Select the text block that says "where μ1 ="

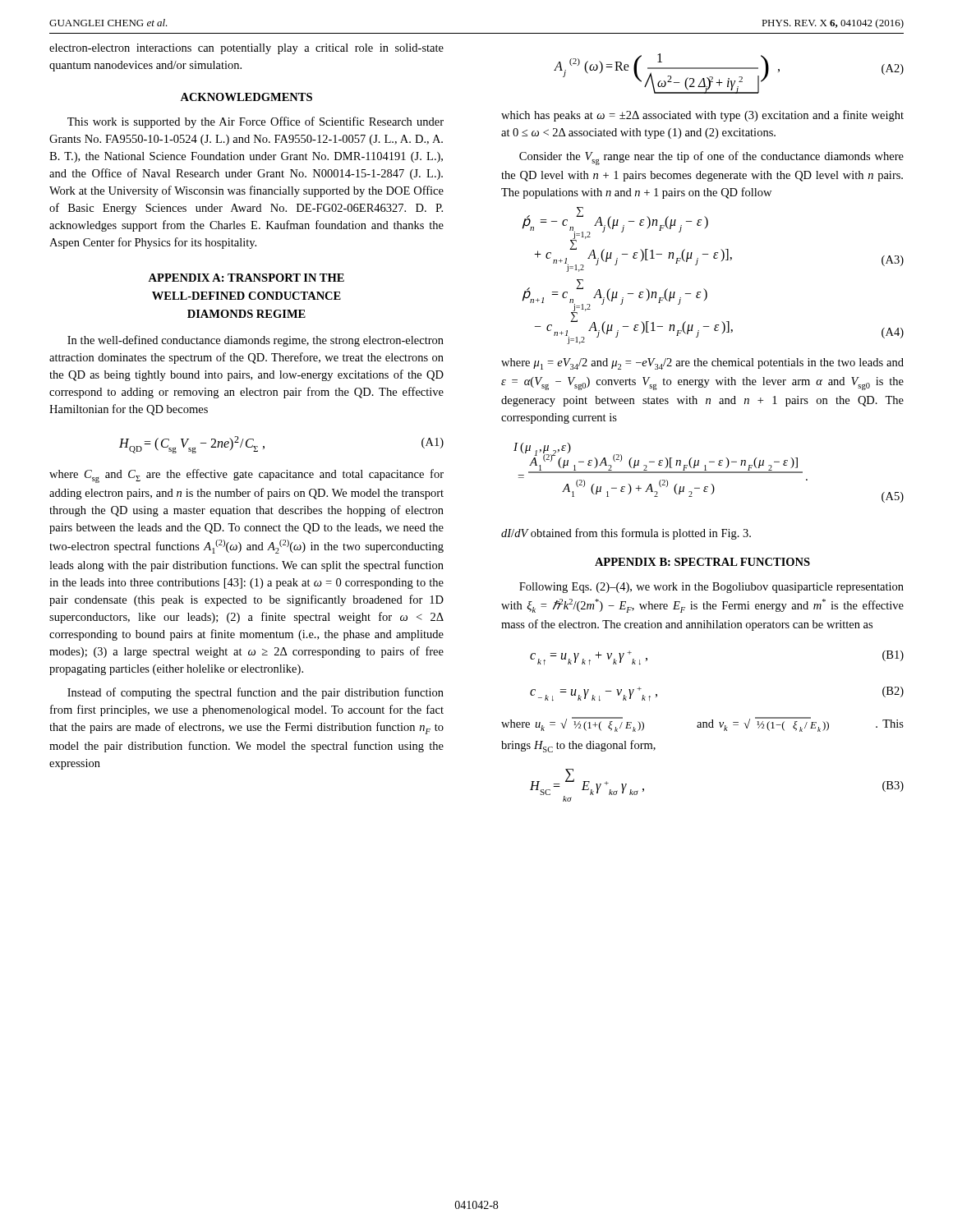pyautogui.click(x=702, y=390)
